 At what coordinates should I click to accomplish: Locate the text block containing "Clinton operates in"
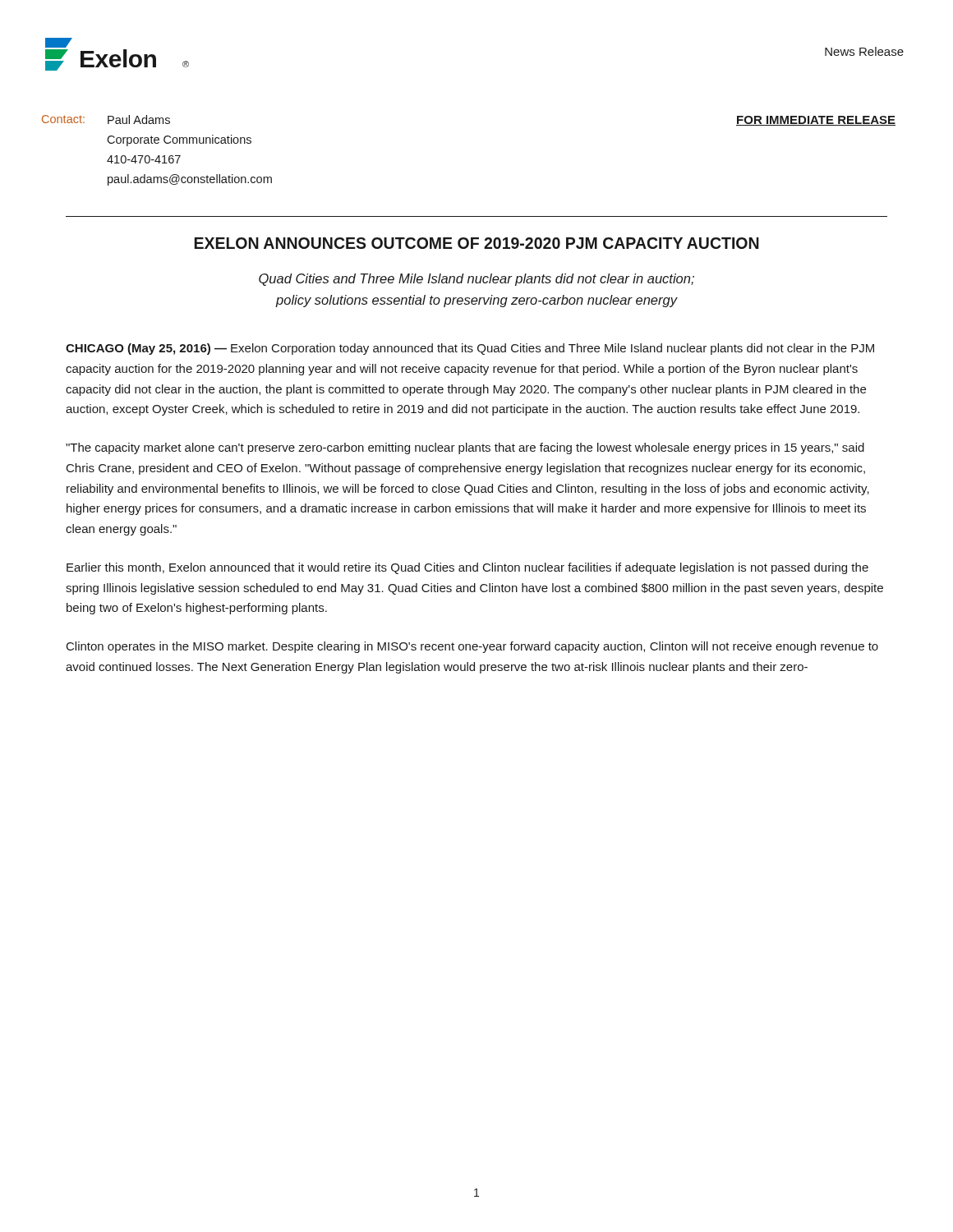click(472, 656)
